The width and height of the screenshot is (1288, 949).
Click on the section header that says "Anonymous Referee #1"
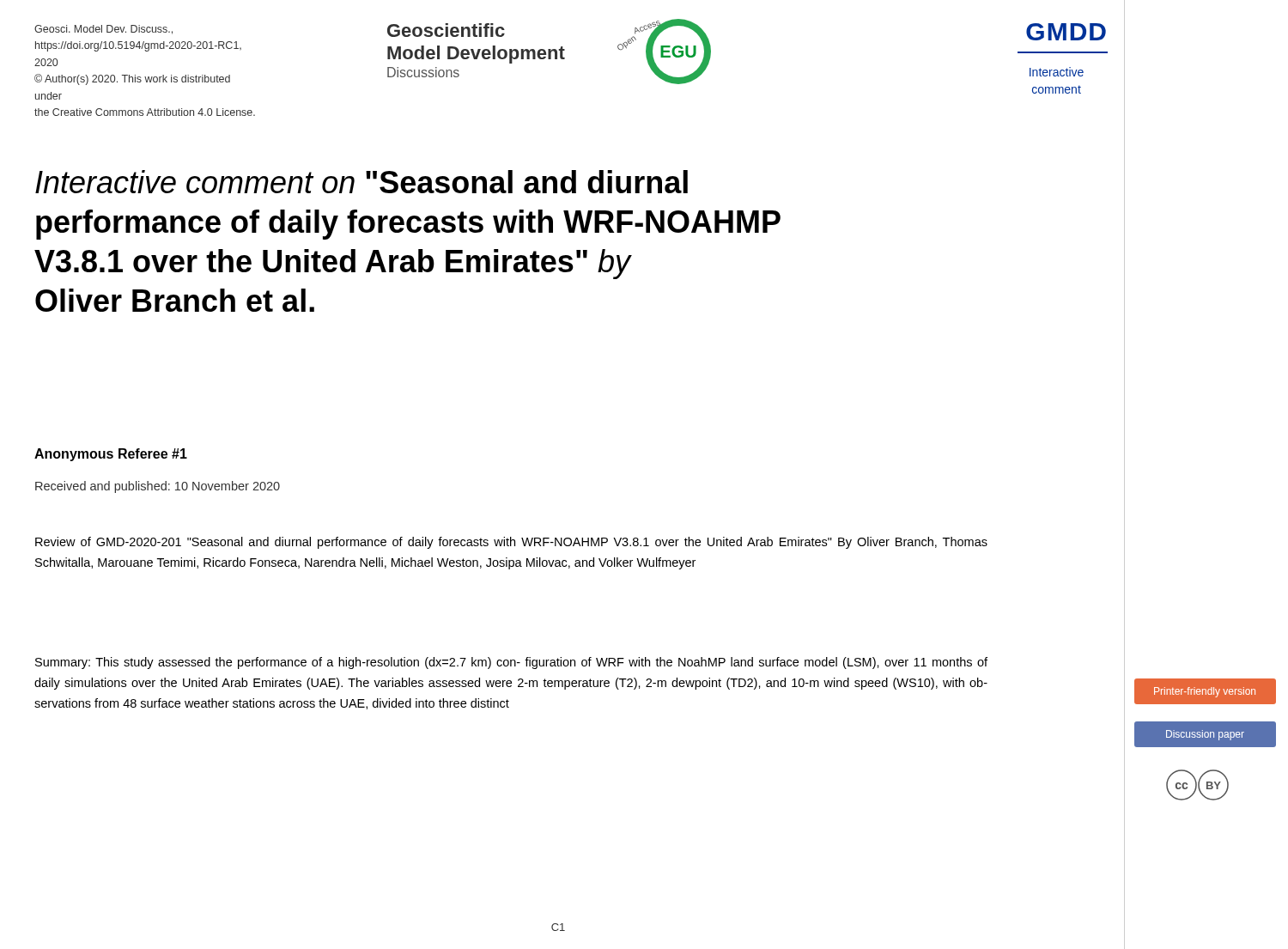pyautogui.click(x=111, y=454)
